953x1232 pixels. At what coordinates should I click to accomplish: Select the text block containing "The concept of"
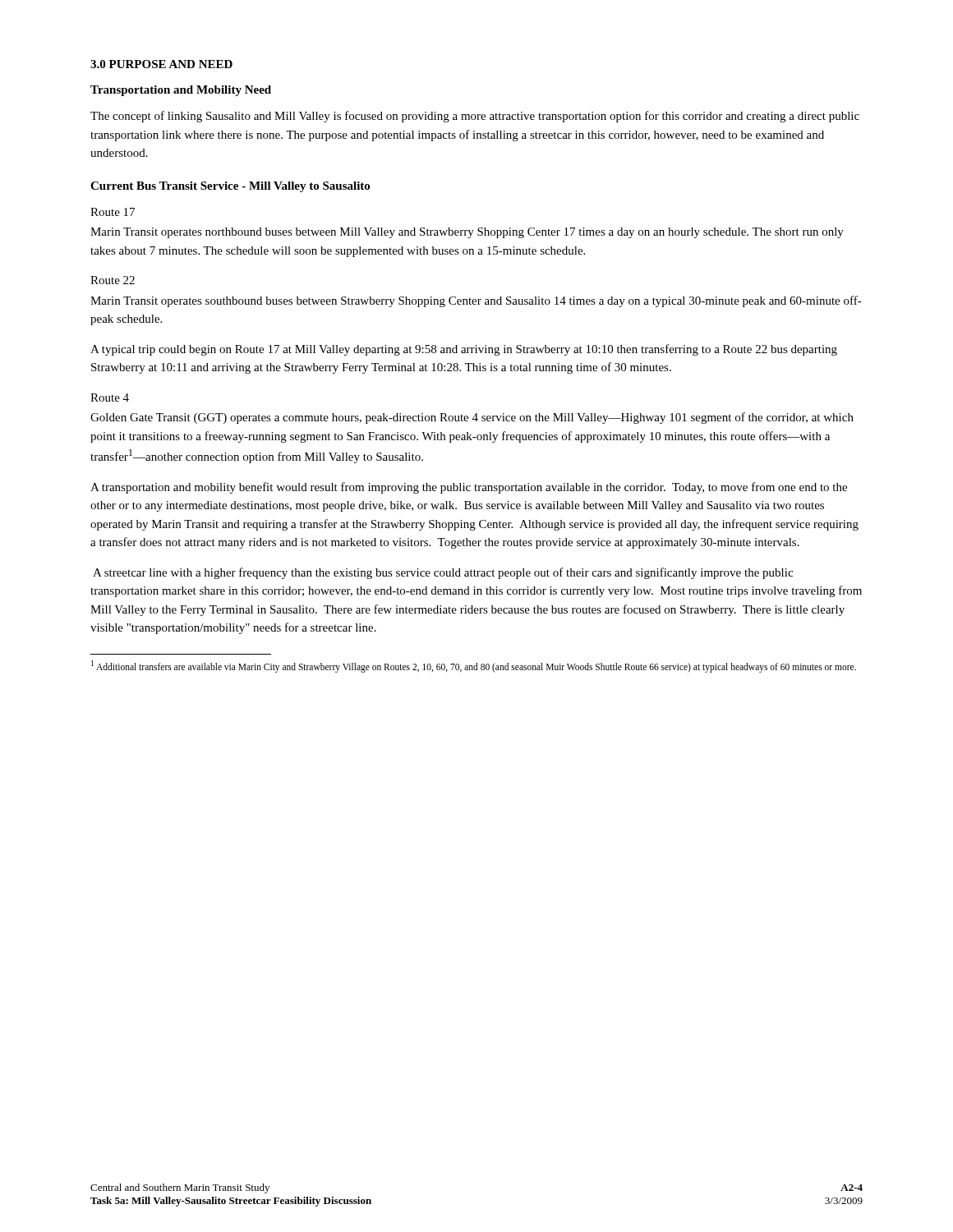475,134
